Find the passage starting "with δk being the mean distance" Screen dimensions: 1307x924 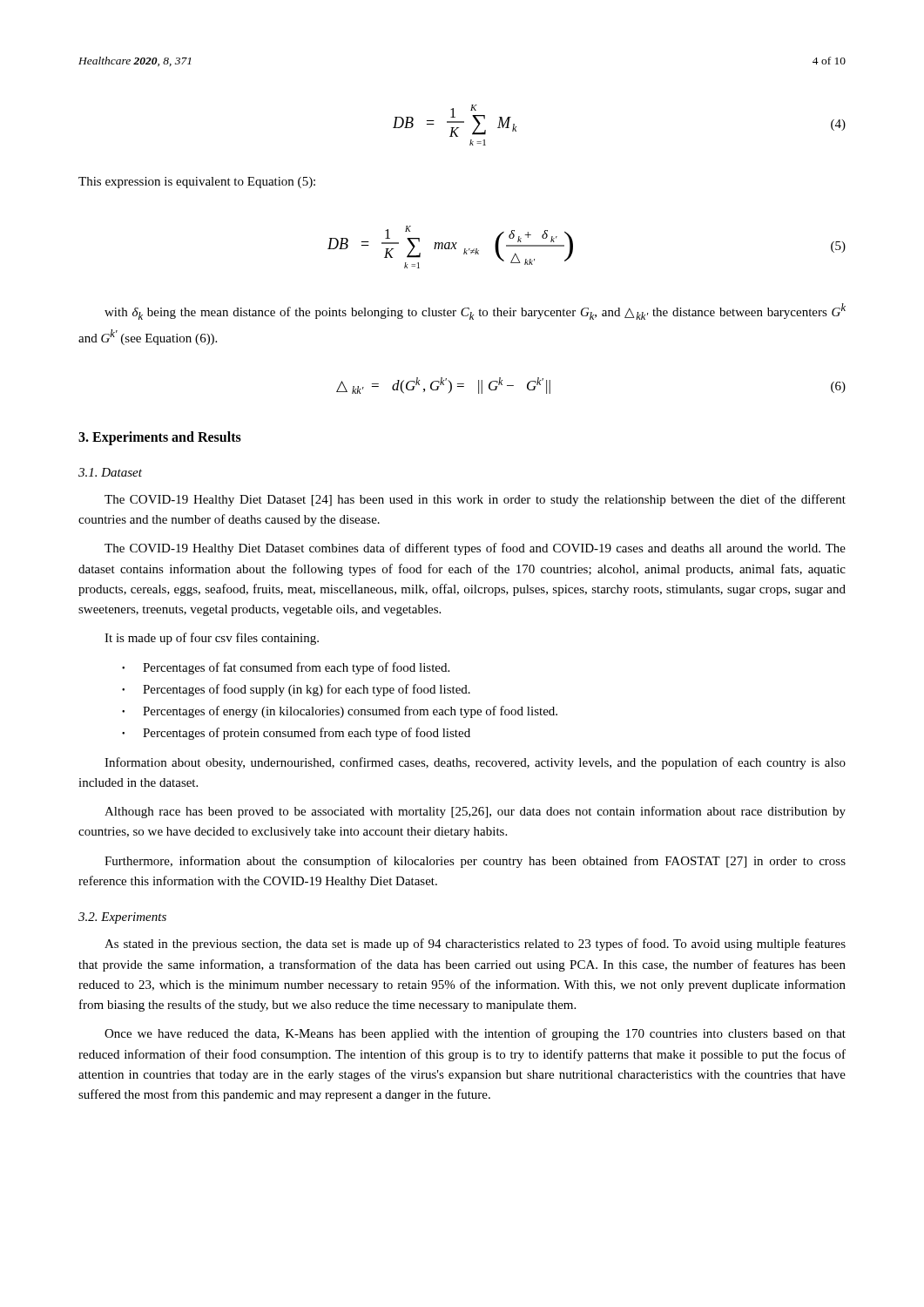pos(462,323)
